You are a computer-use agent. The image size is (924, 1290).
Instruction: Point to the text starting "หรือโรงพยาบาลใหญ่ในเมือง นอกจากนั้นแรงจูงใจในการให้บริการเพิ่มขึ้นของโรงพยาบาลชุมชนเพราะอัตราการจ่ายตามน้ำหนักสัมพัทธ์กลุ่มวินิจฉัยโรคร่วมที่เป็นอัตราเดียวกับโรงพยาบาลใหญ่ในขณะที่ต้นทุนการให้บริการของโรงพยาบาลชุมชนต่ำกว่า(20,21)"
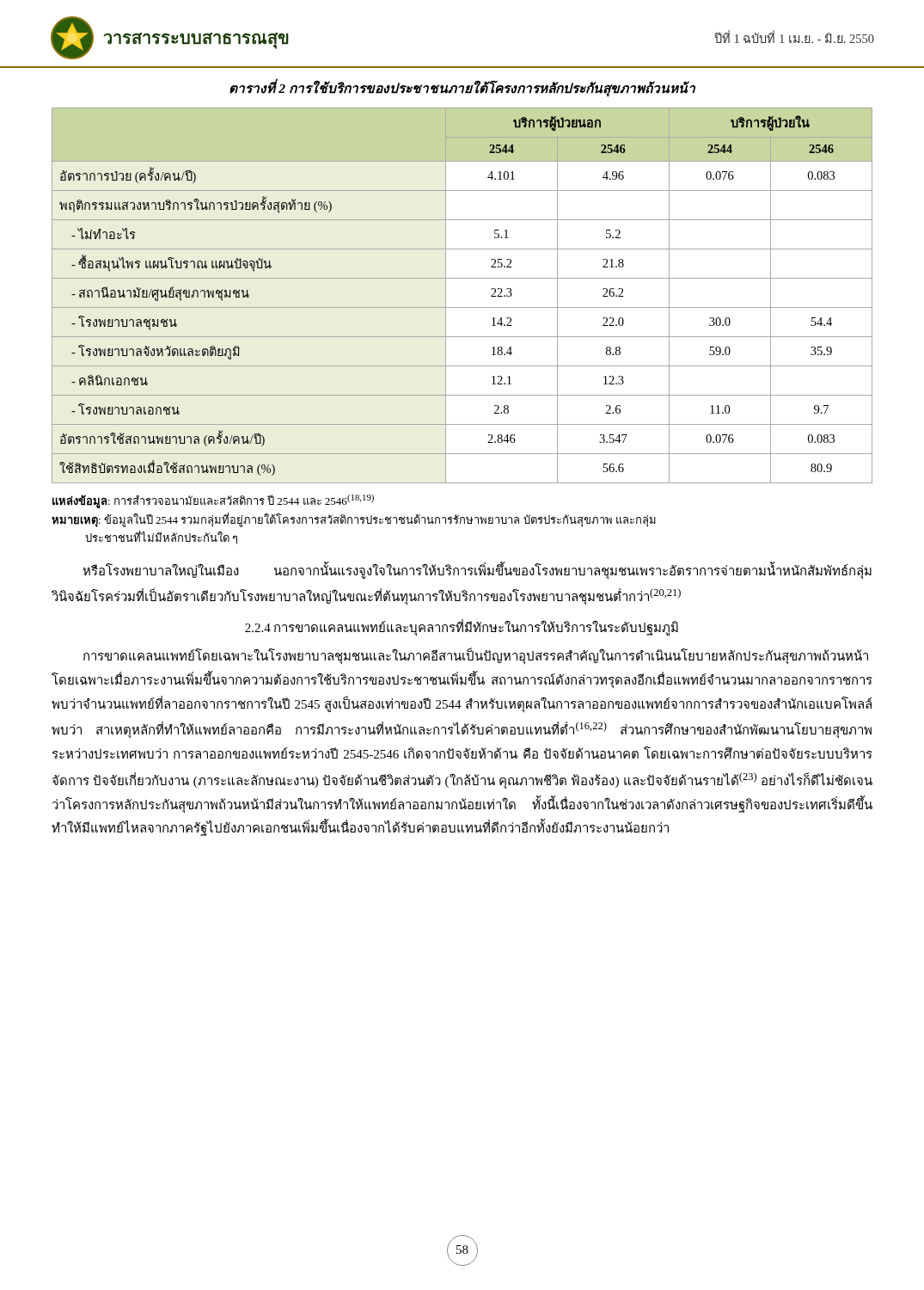point(462,584)
